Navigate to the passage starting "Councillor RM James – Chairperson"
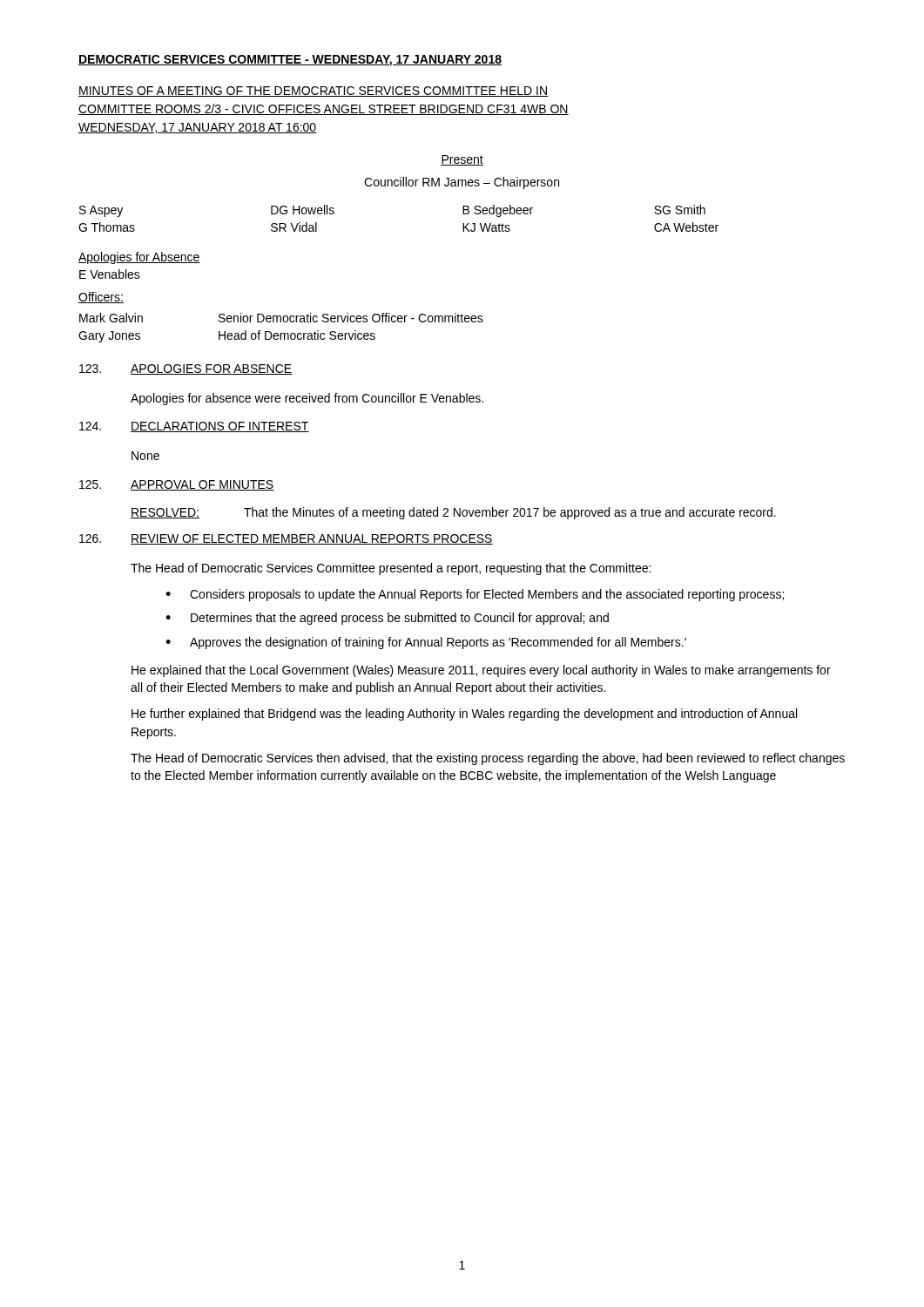 (x=462, y=182)
